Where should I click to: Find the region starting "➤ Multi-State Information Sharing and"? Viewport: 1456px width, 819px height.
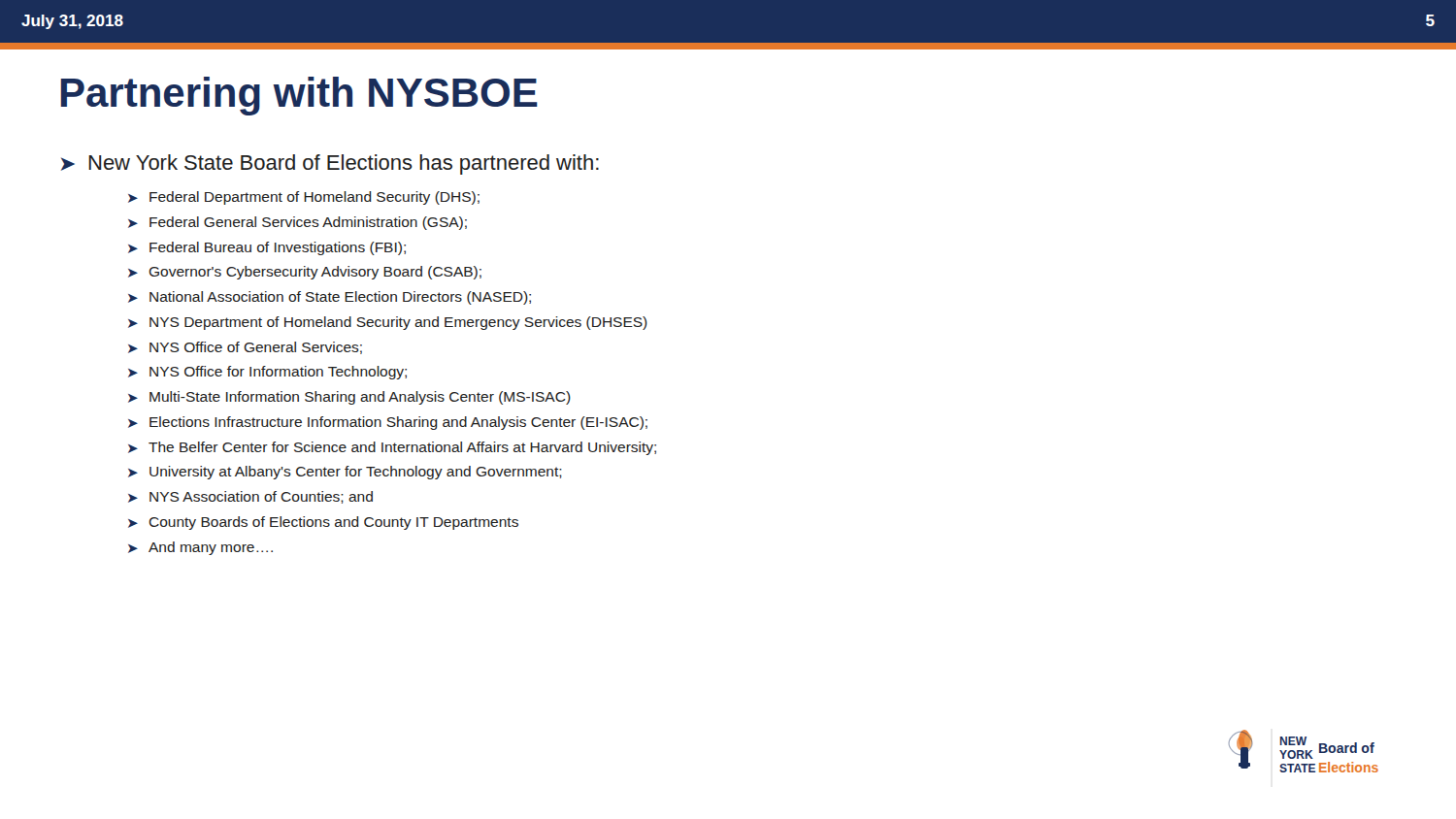pyautogui.click(x=348, y=397)
